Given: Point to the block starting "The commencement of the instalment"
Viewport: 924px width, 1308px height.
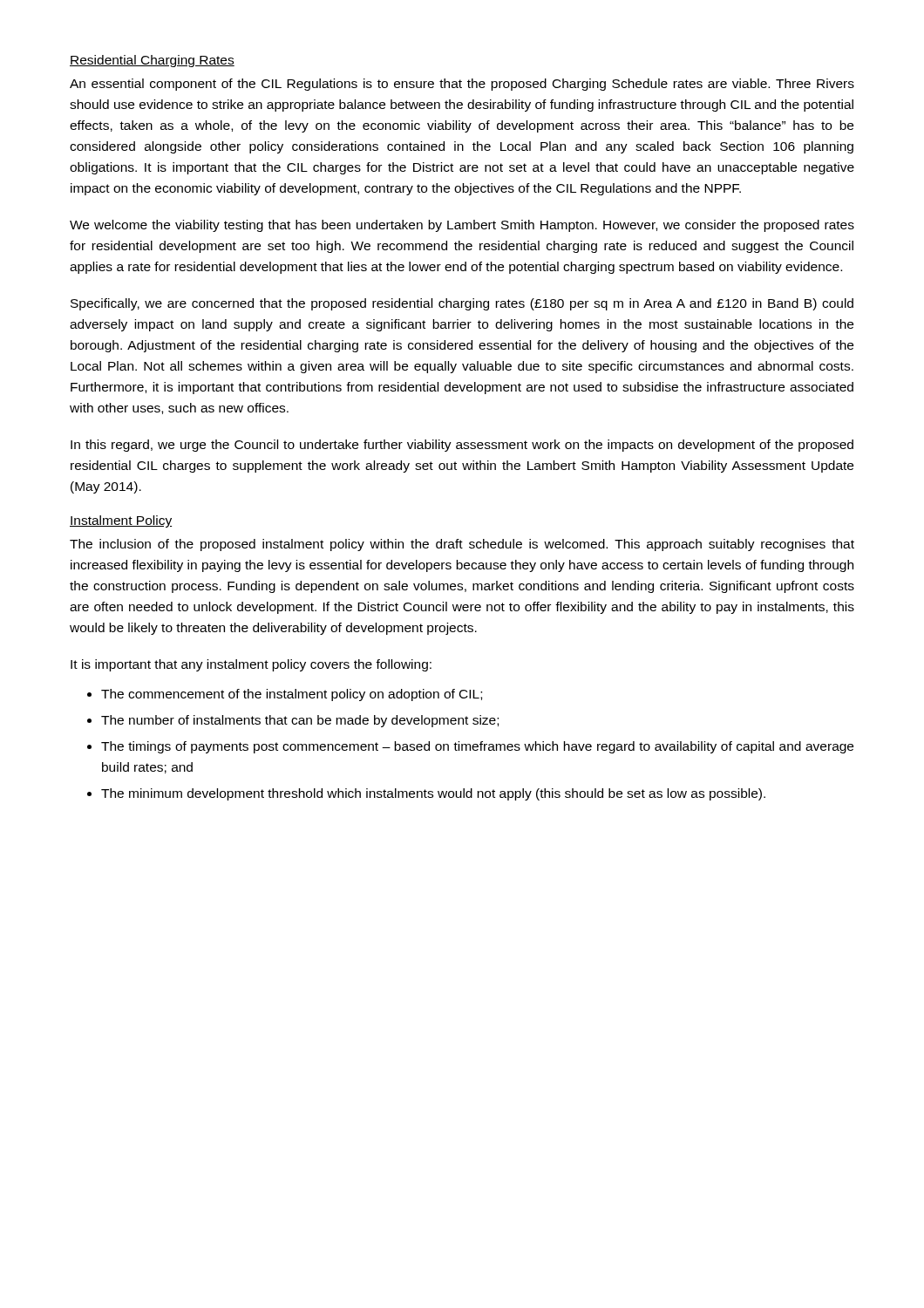Looking at the screenshot, I should 292,694.
